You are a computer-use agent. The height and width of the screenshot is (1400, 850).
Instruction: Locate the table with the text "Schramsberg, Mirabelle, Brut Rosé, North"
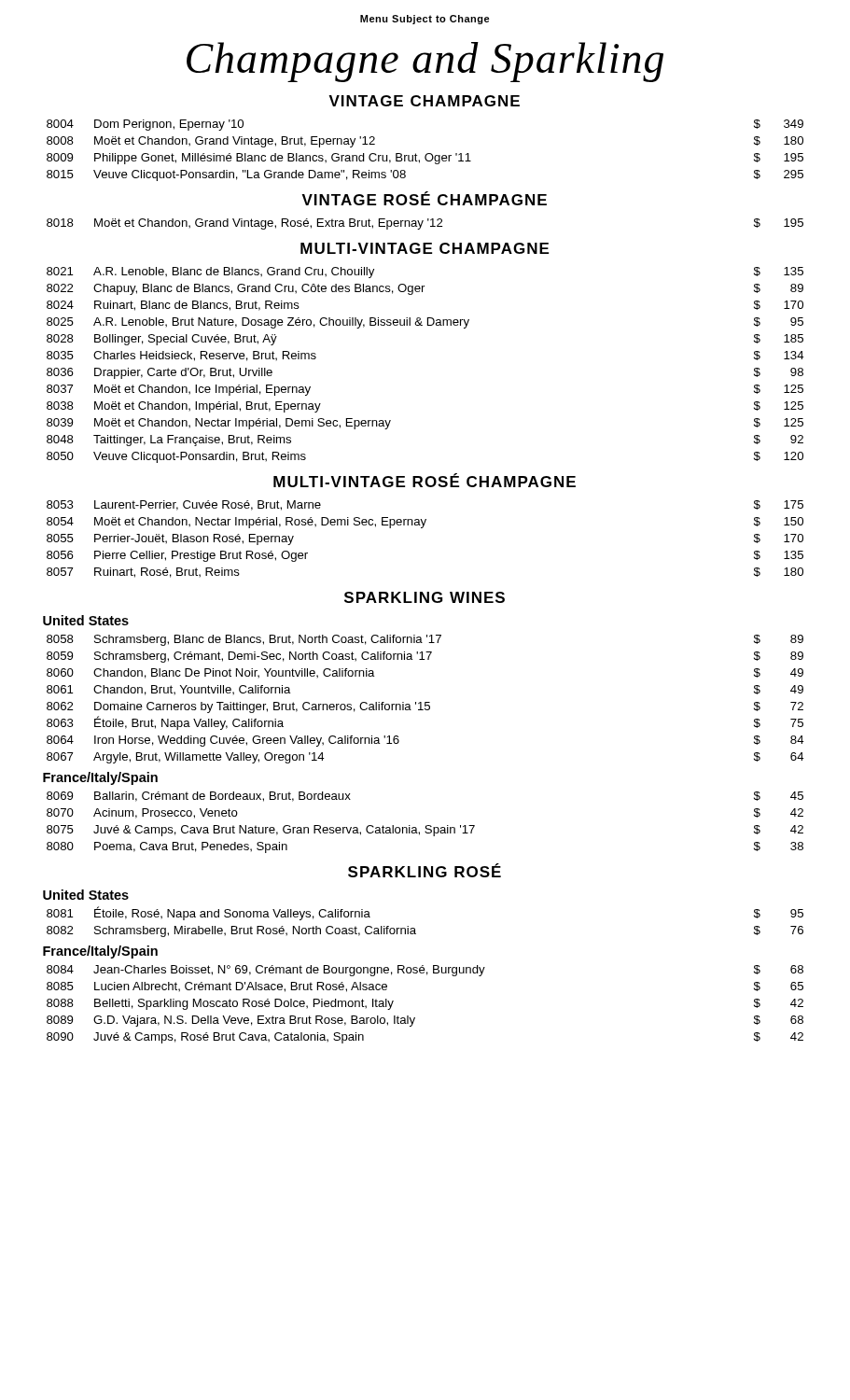(425, 921)
